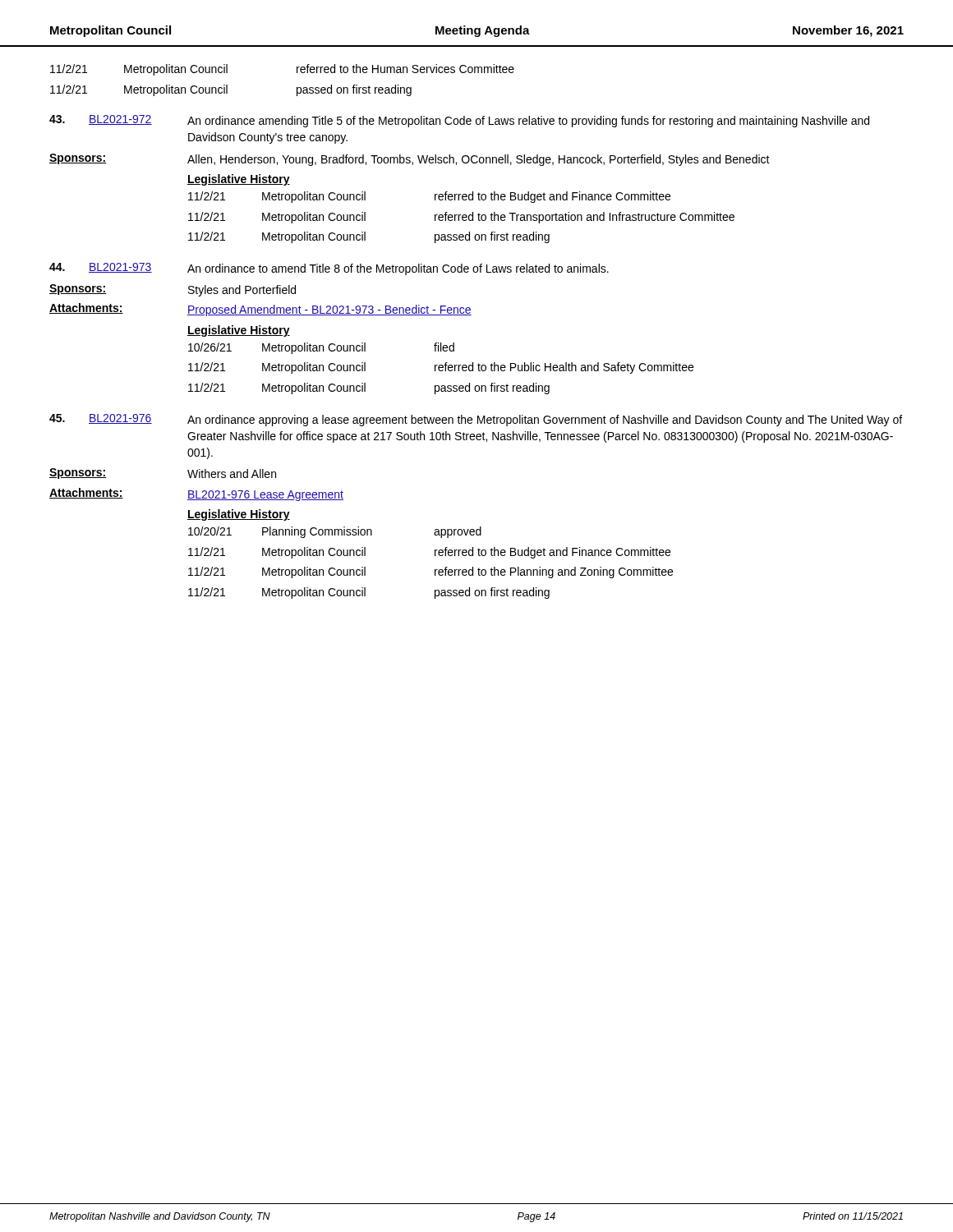Select the list item containing "44. BL2021-973 An ordinance"
The image size is (953, 1232).
pyautogui.click(x=476, y=269)
